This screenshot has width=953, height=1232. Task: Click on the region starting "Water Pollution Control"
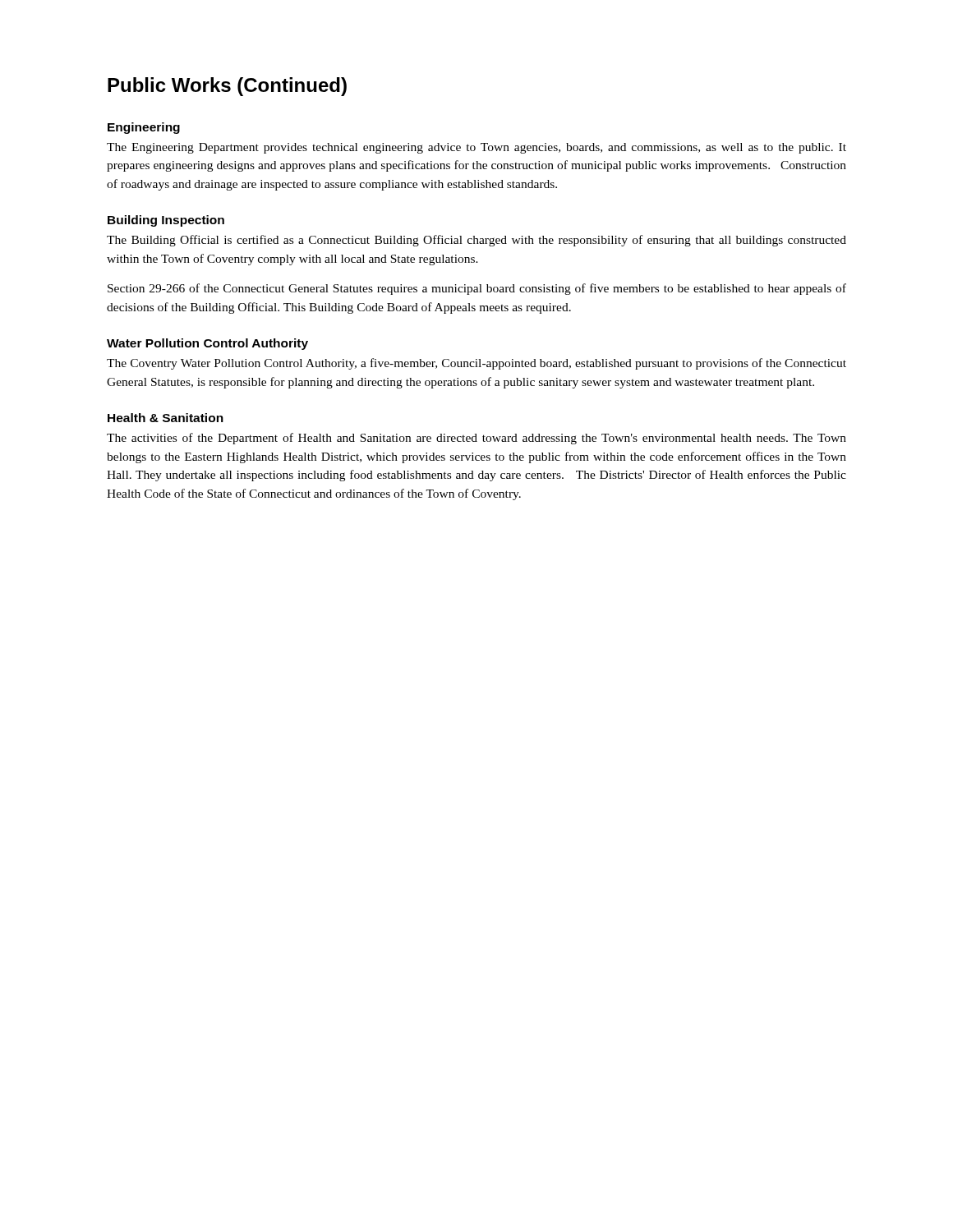coord(208,343)
